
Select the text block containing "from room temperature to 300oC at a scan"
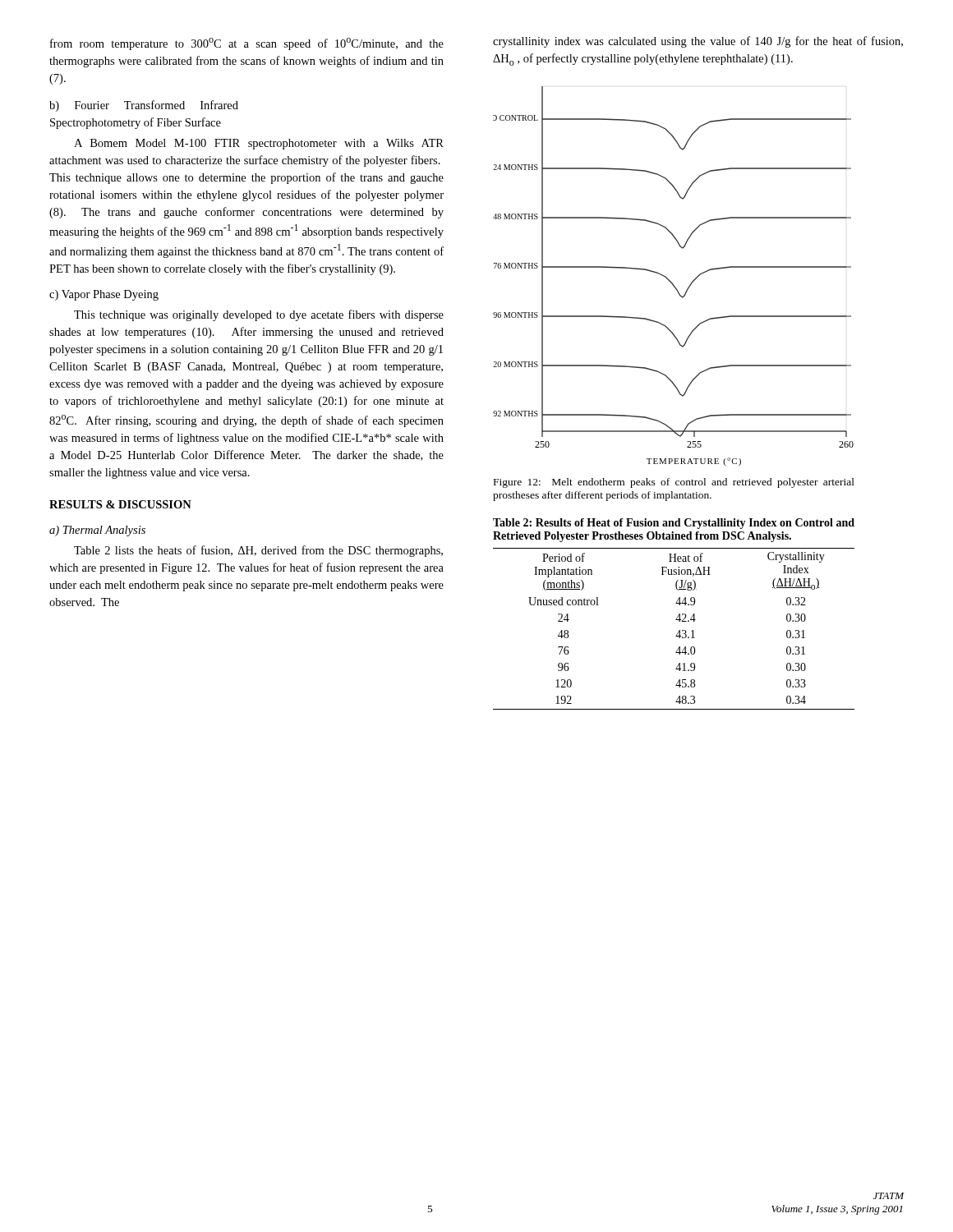(246, 59)
